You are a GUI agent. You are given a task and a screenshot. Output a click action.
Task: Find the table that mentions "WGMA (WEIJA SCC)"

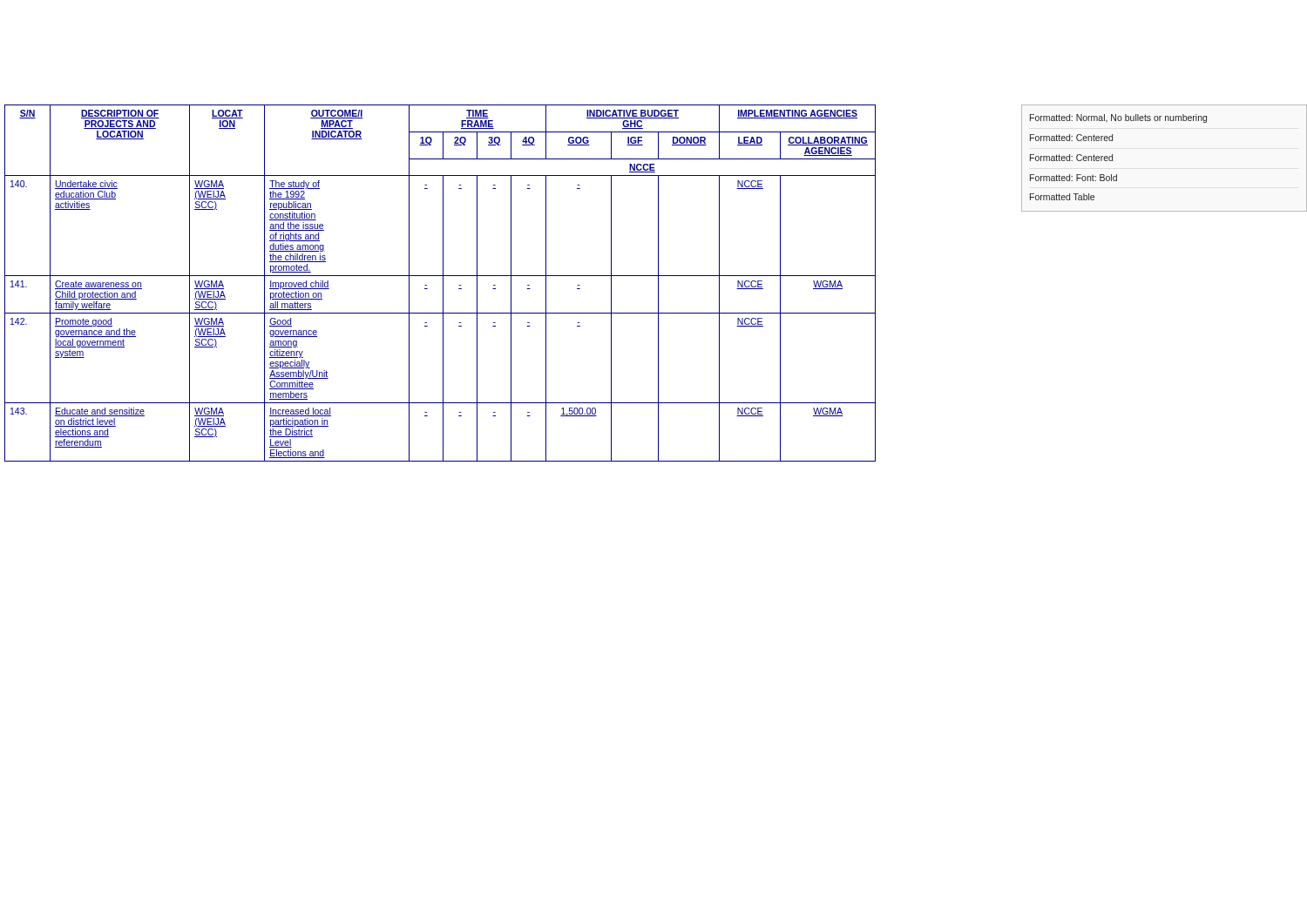click(x=440, y=283)
